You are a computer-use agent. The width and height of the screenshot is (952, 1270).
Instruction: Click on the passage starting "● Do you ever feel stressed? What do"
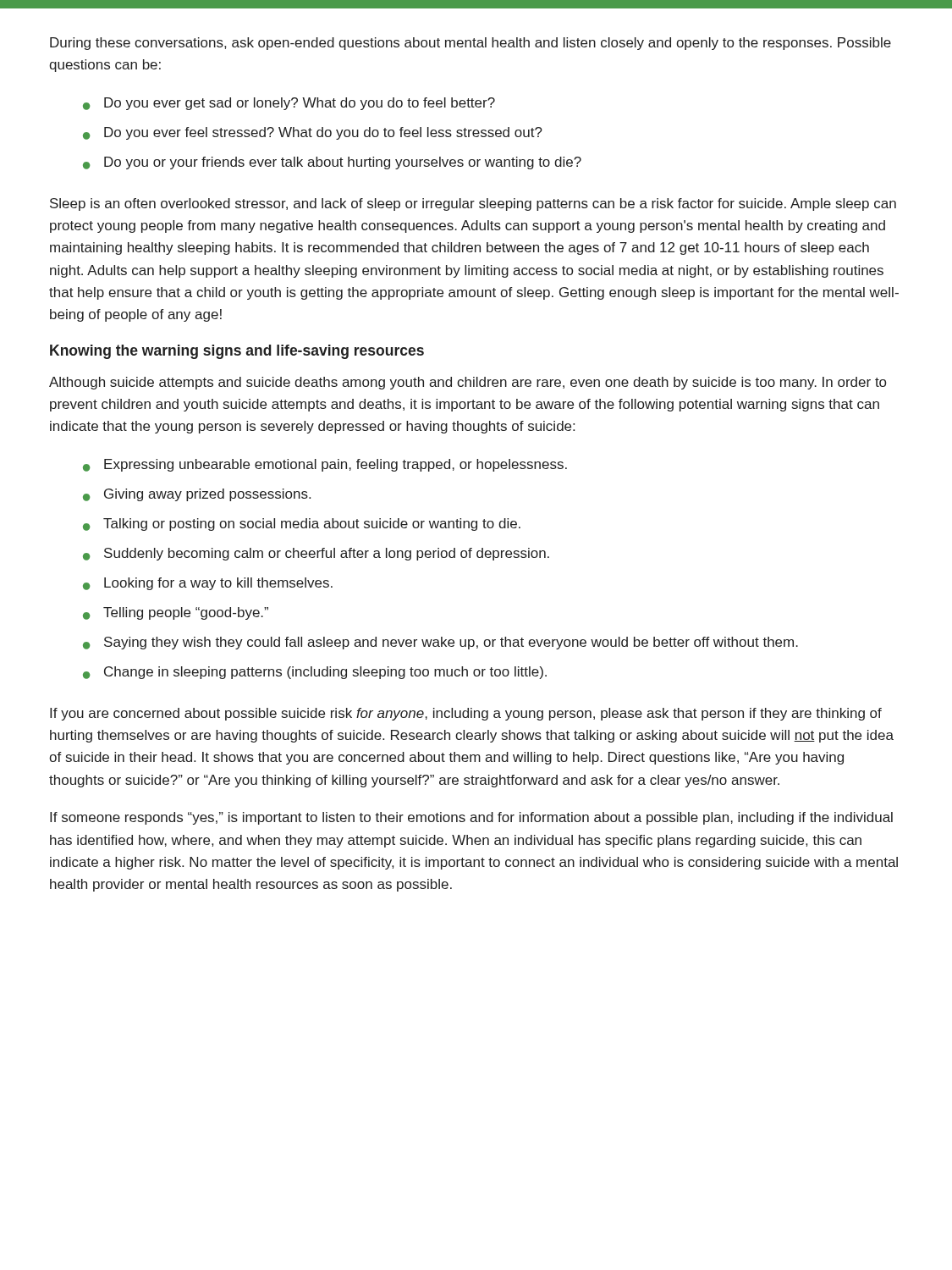(x=312, y=135)
